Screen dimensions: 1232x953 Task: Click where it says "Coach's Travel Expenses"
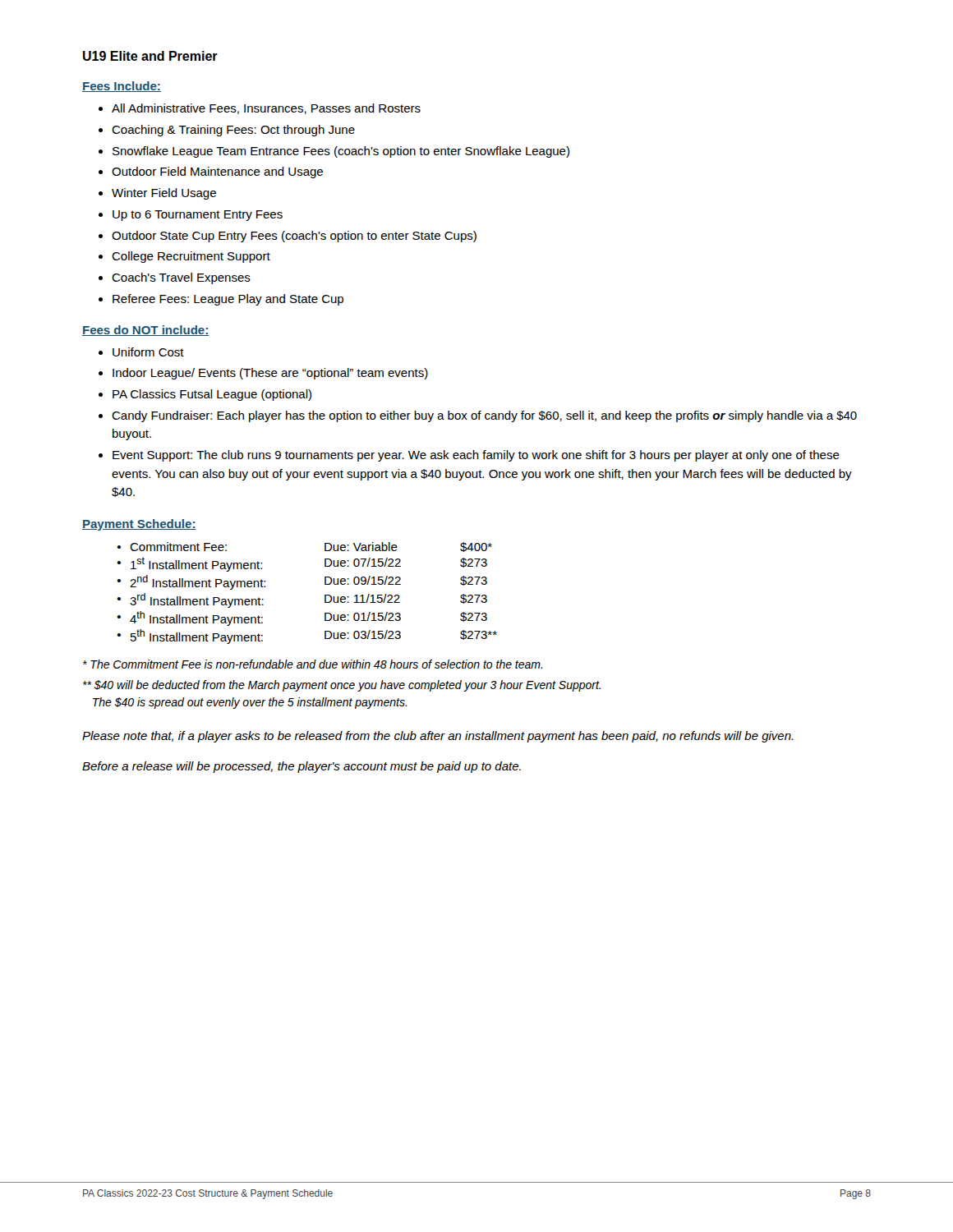[175, 278]
